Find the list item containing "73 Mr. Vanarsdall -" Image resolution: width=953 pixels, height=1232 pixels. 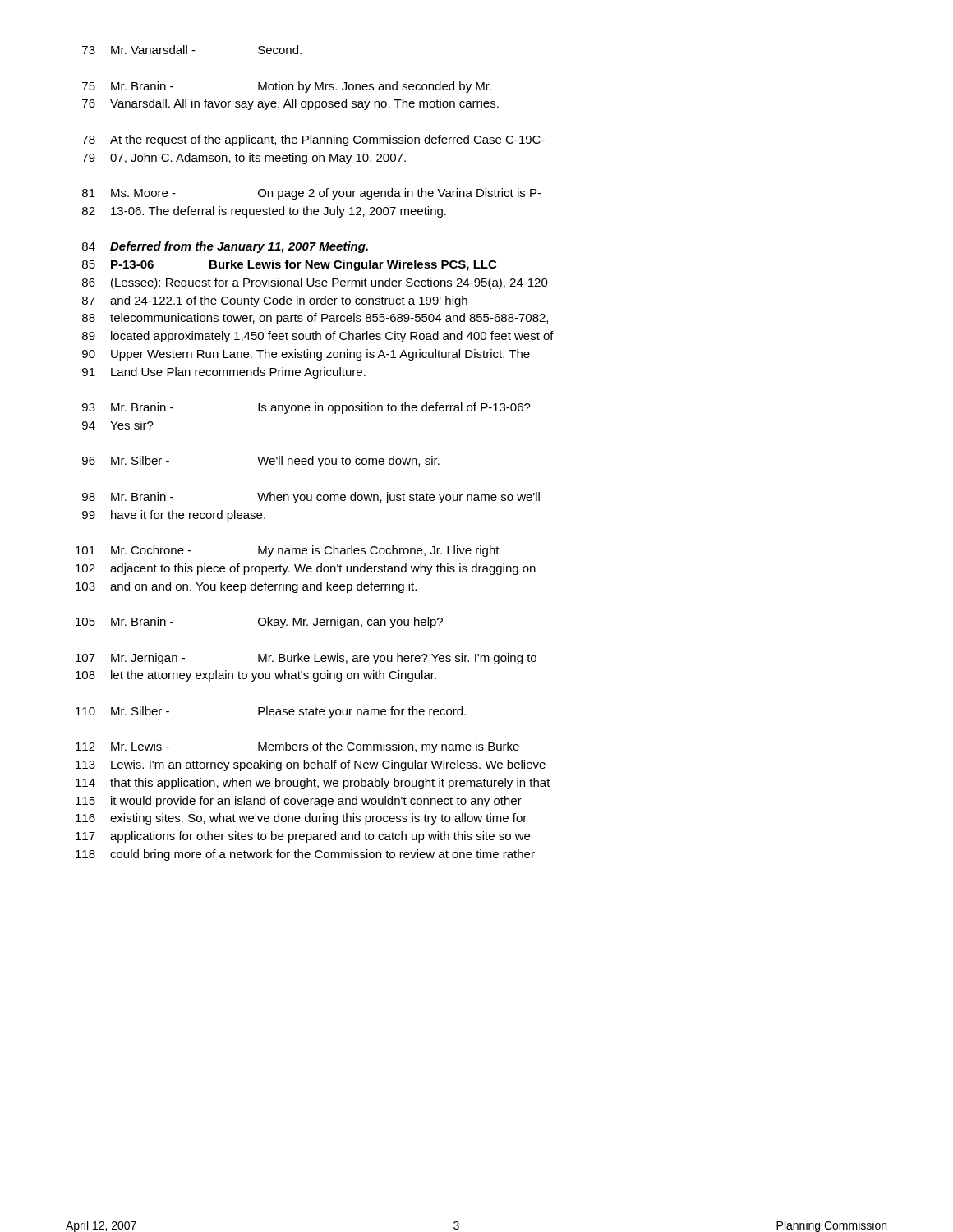coord(192,50)
